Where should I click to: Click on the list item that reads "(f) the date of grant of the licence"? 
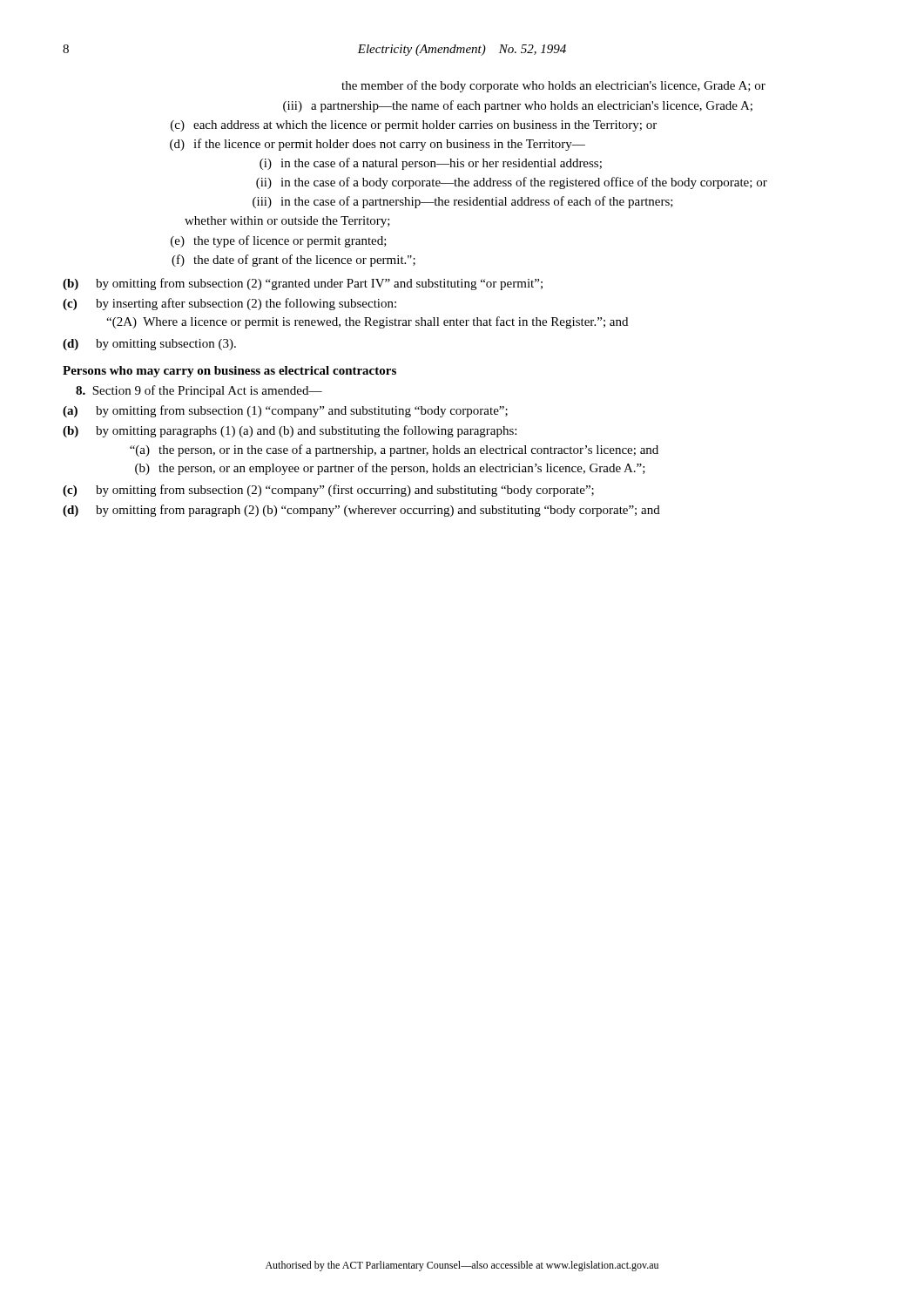(293, 261)
